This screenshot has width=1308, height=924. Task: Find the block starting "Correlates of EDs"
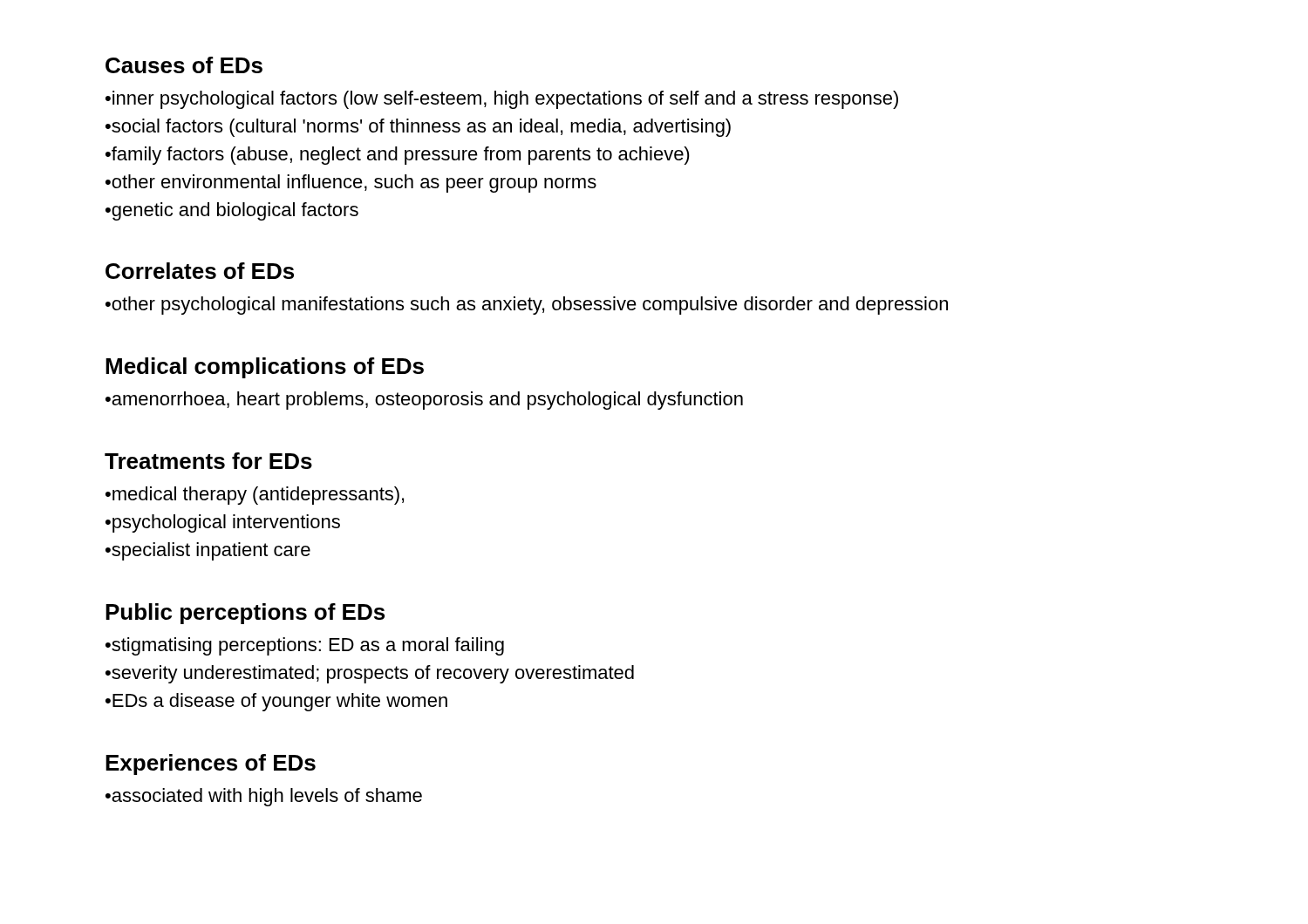pos(200,272)
